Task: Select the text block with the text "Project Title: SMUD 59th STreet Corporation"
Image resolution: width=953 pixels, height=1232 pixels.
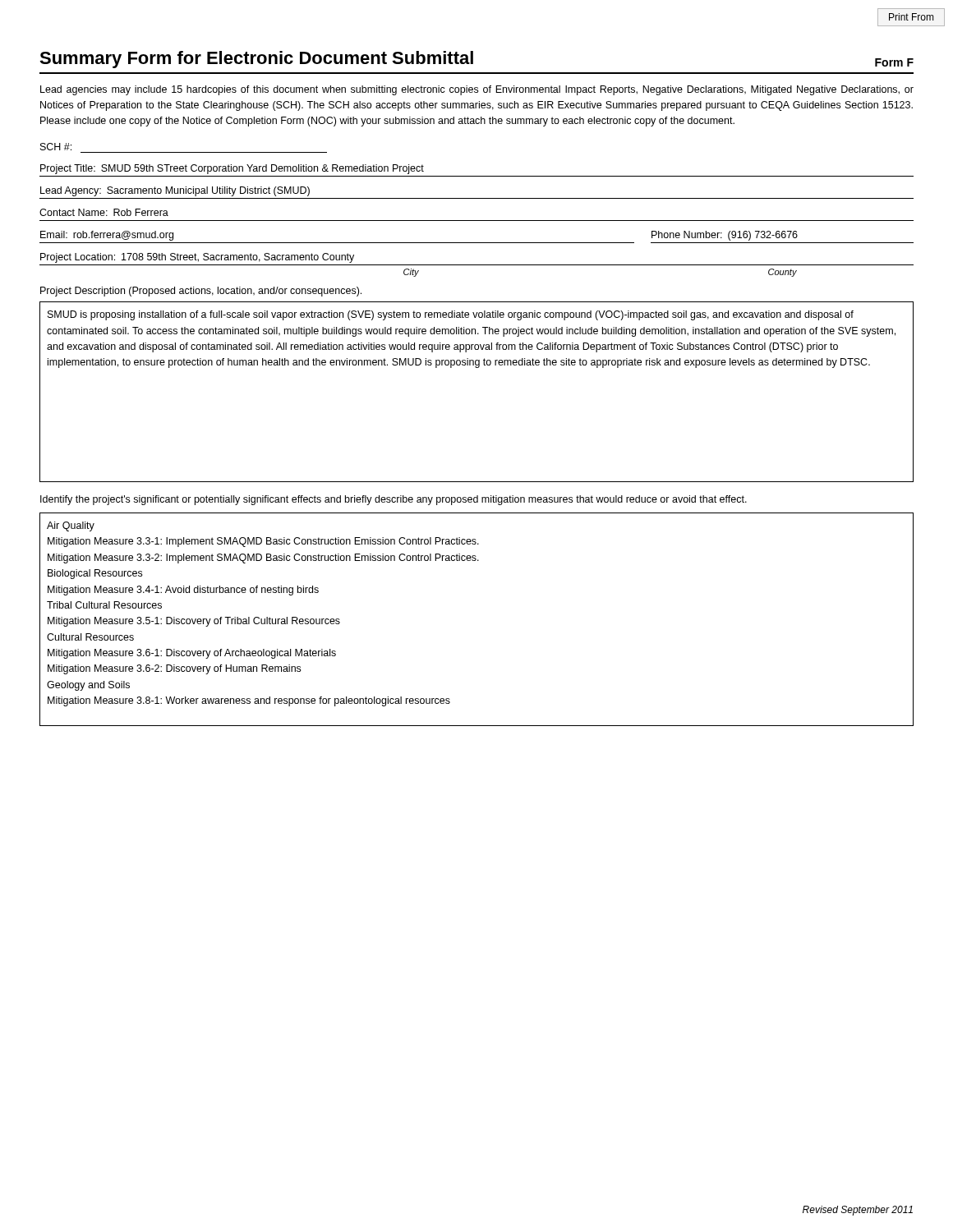Action: (x=476, y=169)
